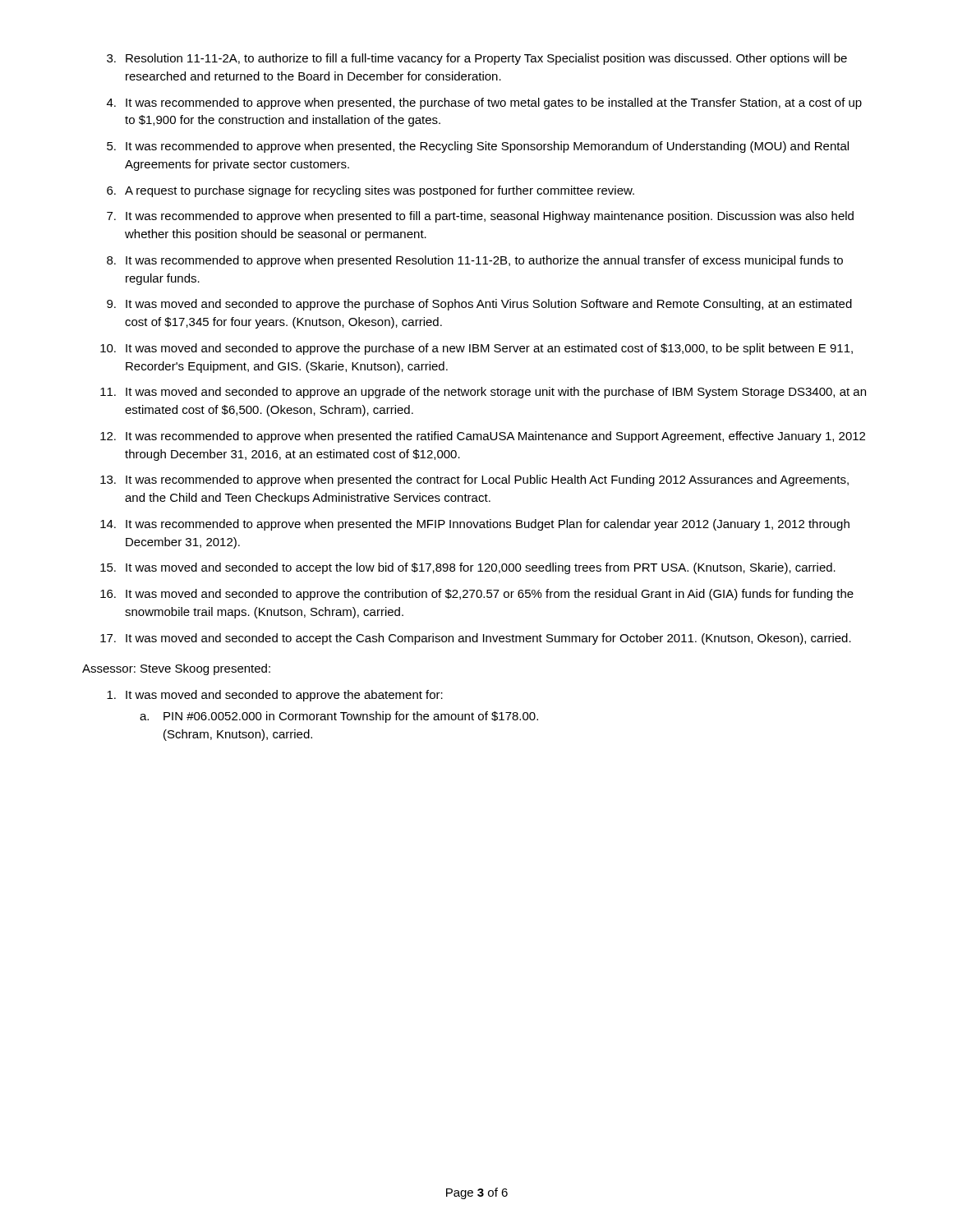Screen dimensions: 1232x953
Task: Find the block on this page that starts "15. It was moved"
Action: coord(476,568)
